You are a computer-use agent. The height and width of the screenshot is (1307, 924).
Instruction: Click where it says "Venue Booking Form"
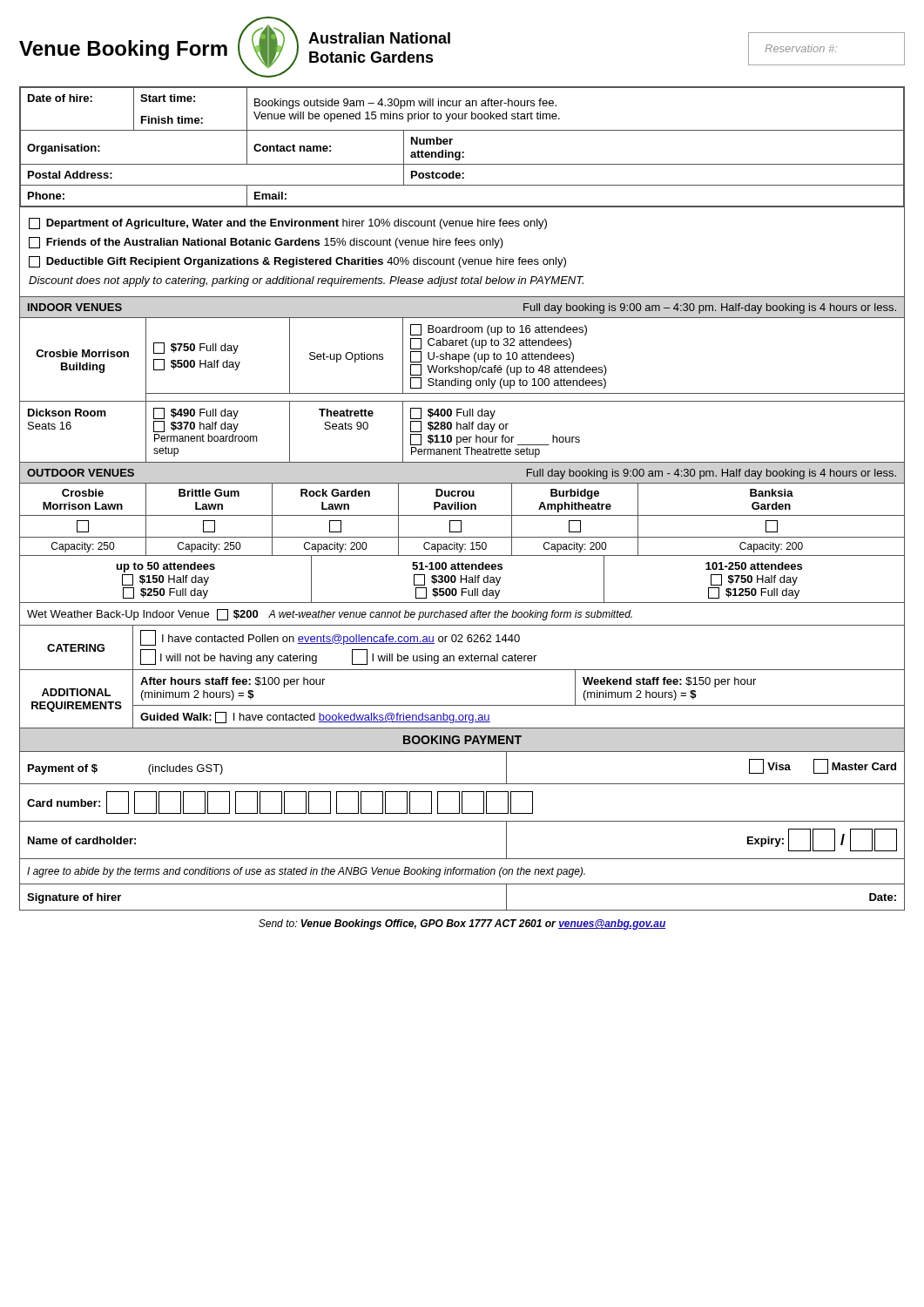point(124,48)
